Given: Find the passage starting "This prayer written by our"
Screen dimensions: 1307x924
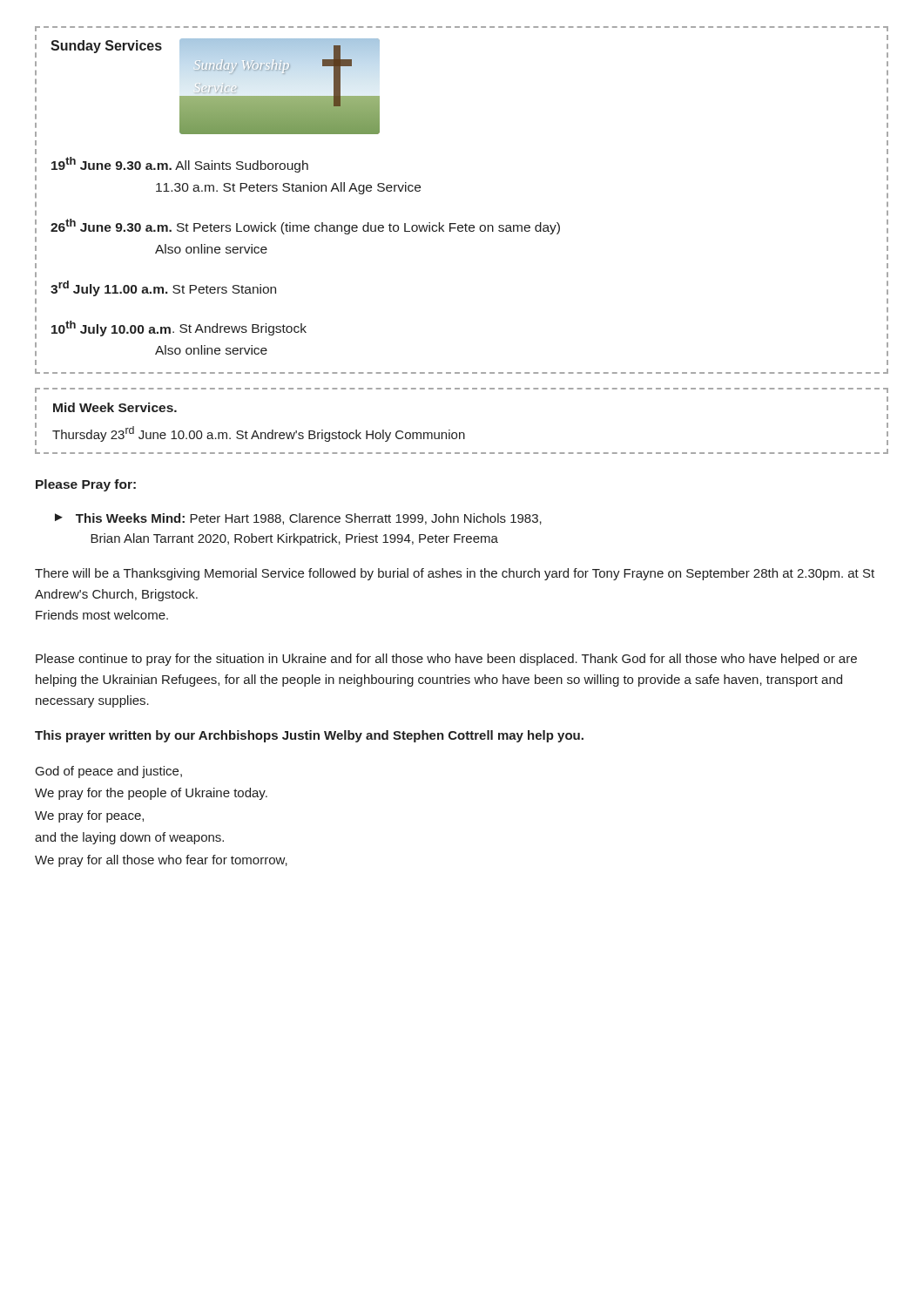Looking at the screenshot, I should click(x=310, y=735).
